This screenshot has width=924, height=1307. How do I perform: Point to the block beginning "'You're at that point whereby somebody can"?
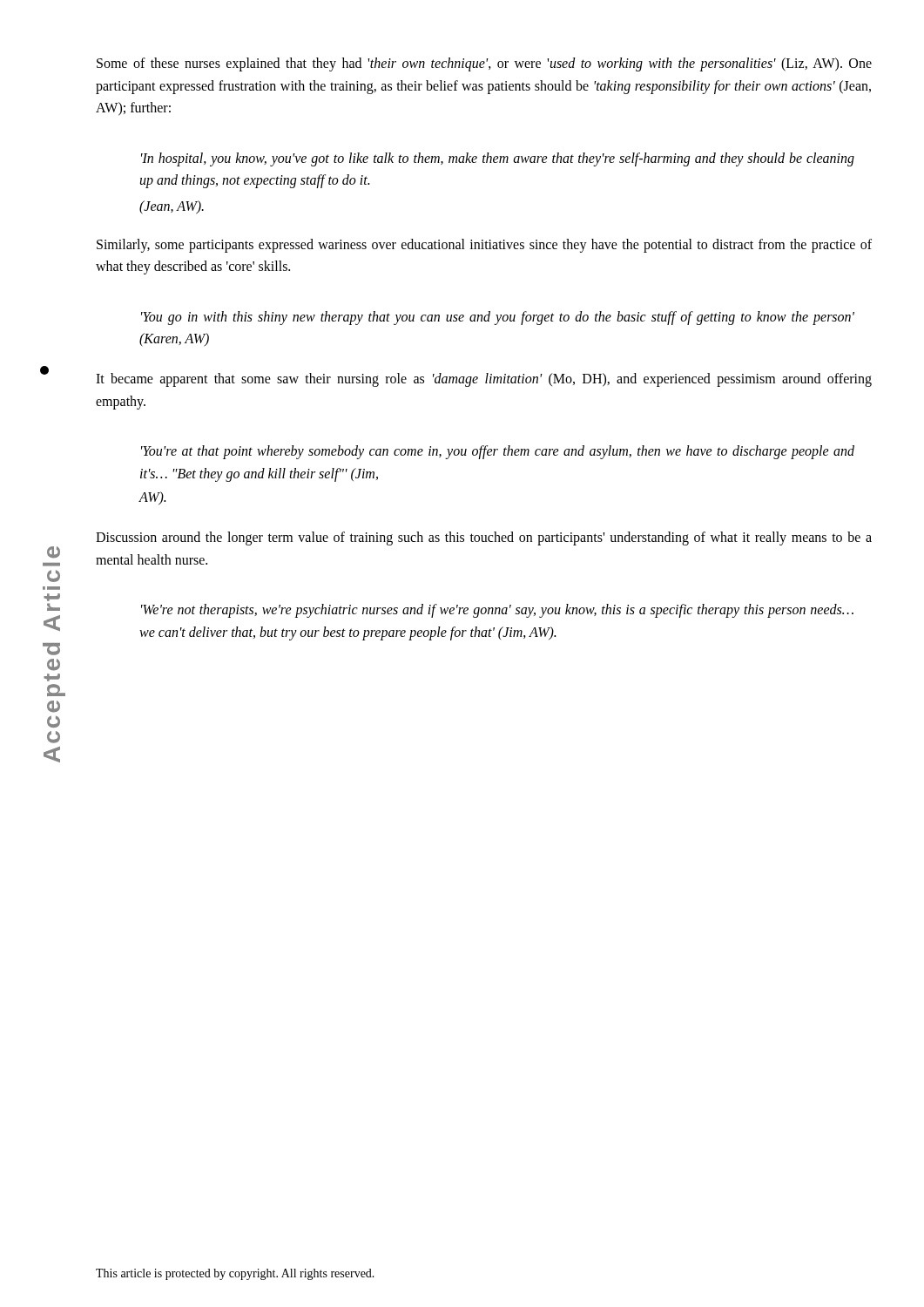(x=498, y=452)
